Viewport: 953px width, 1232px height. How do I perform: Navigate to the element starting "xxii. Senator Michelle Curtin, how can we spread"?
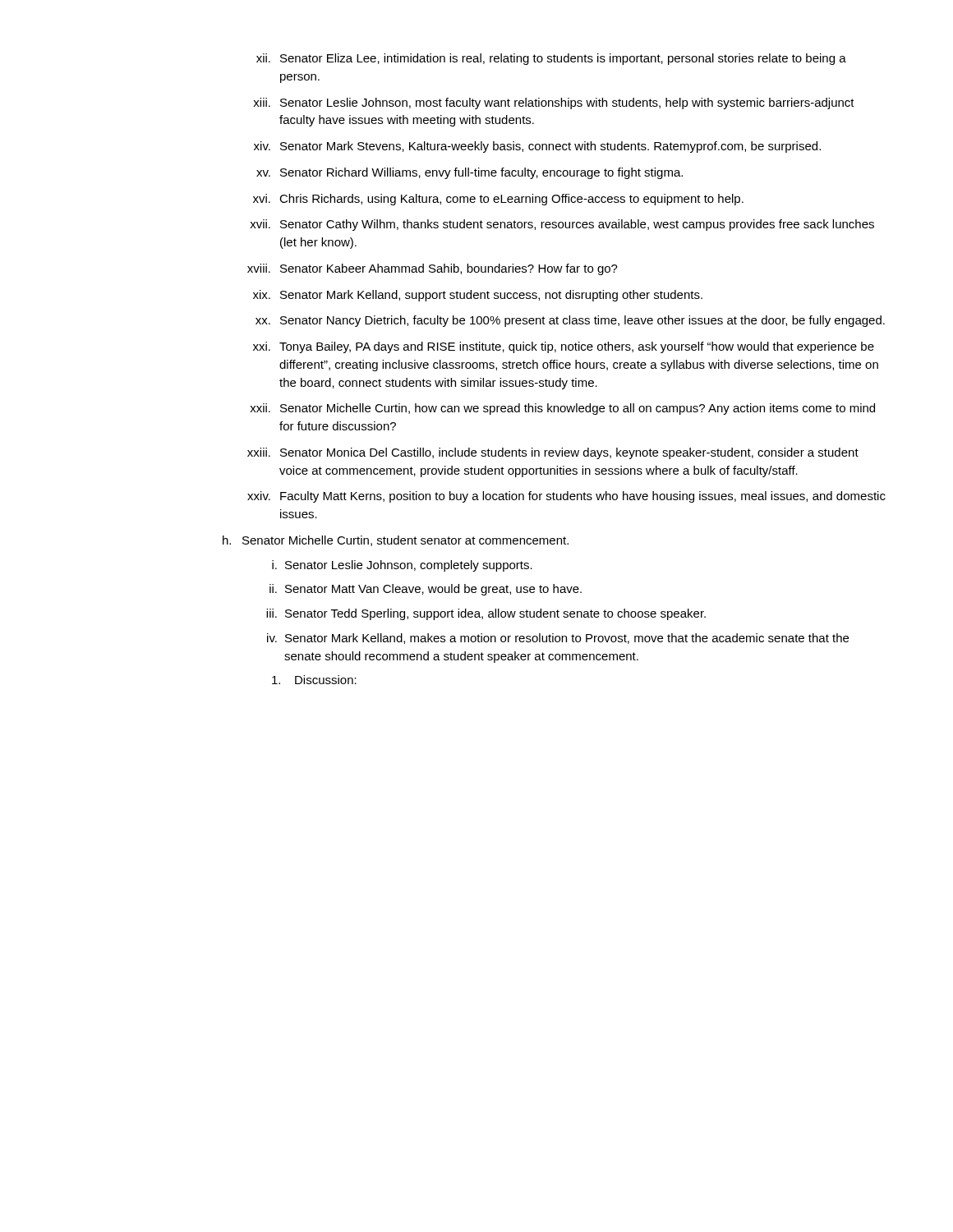(555, 417)
